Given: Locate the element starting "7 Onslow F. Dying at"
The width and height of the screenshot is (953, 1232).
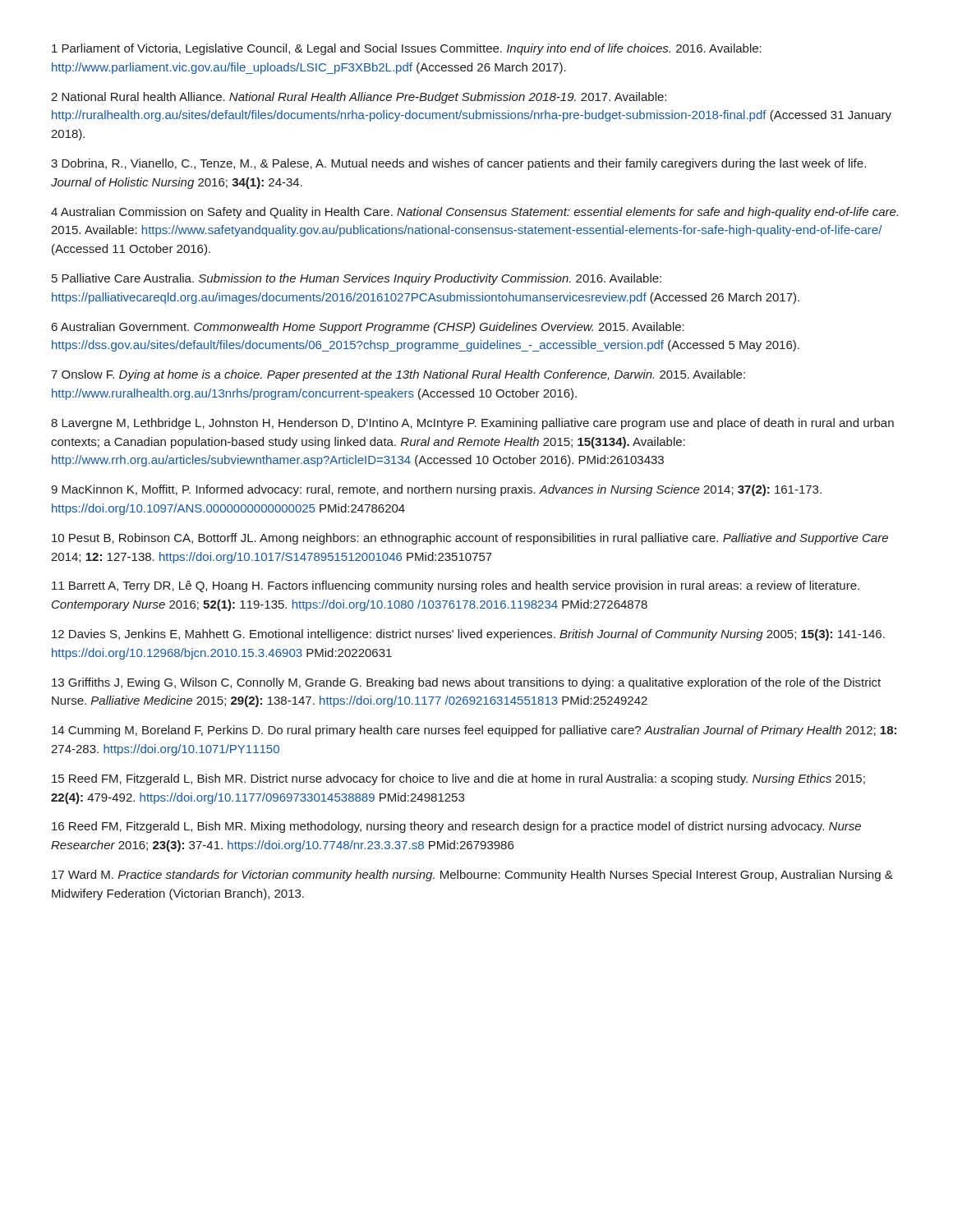Looking at the screenshot, I should 398,384.
